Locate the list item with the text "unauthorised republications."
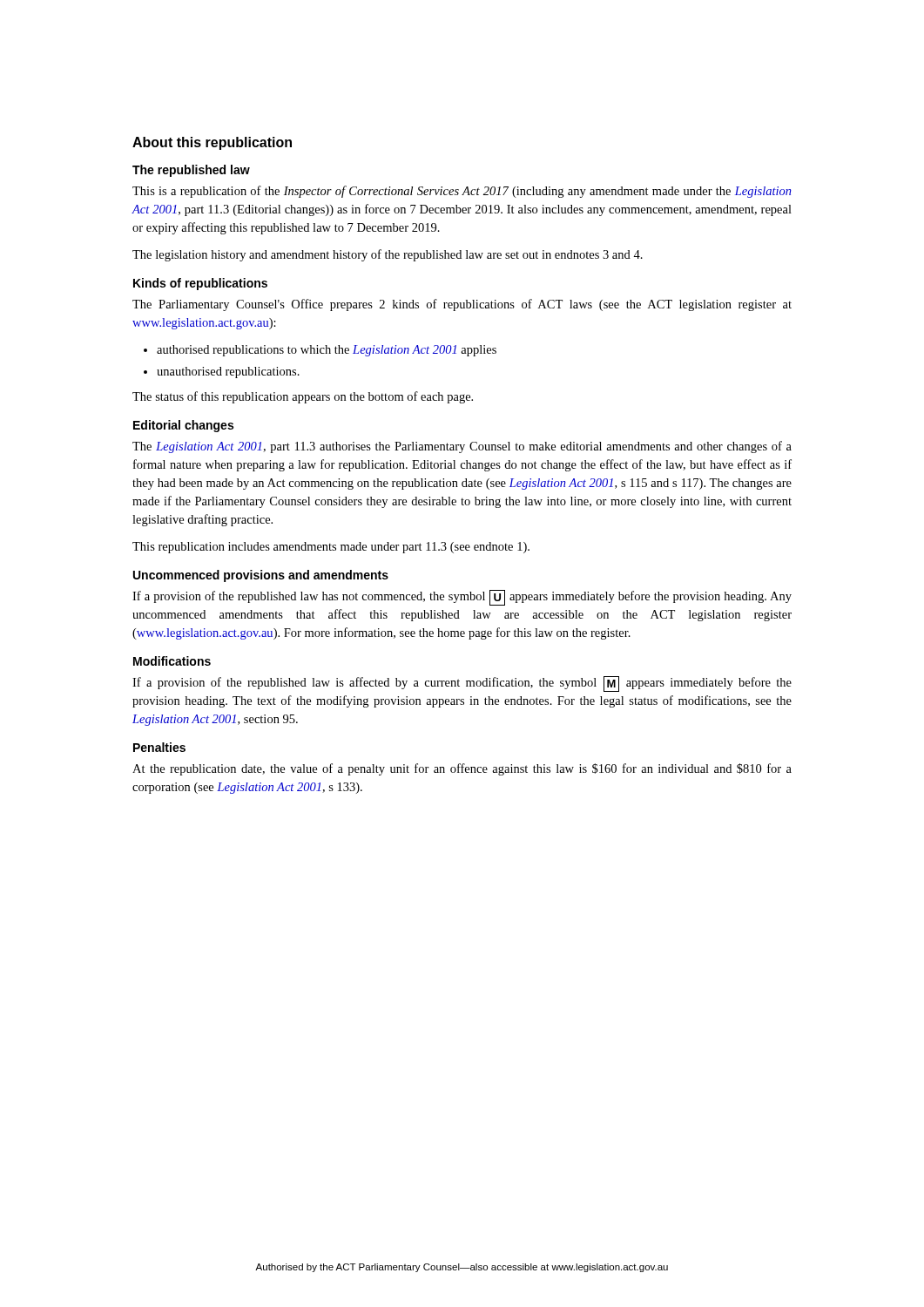 click(x=222, y=372)
